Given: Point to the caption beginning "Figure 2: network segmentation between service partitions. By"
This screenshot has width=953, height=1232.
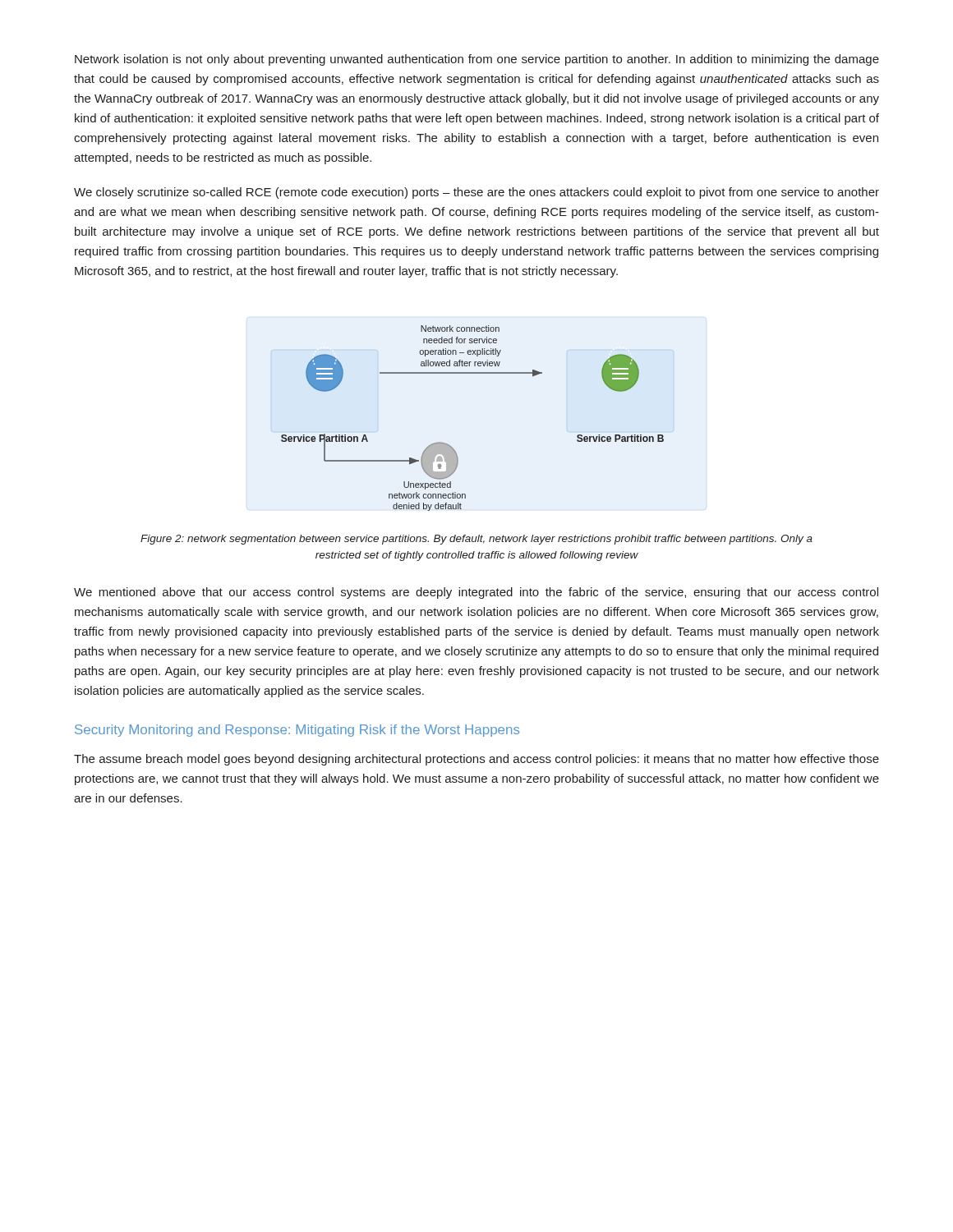Looking at the screenshot, I should coord(476,547).
